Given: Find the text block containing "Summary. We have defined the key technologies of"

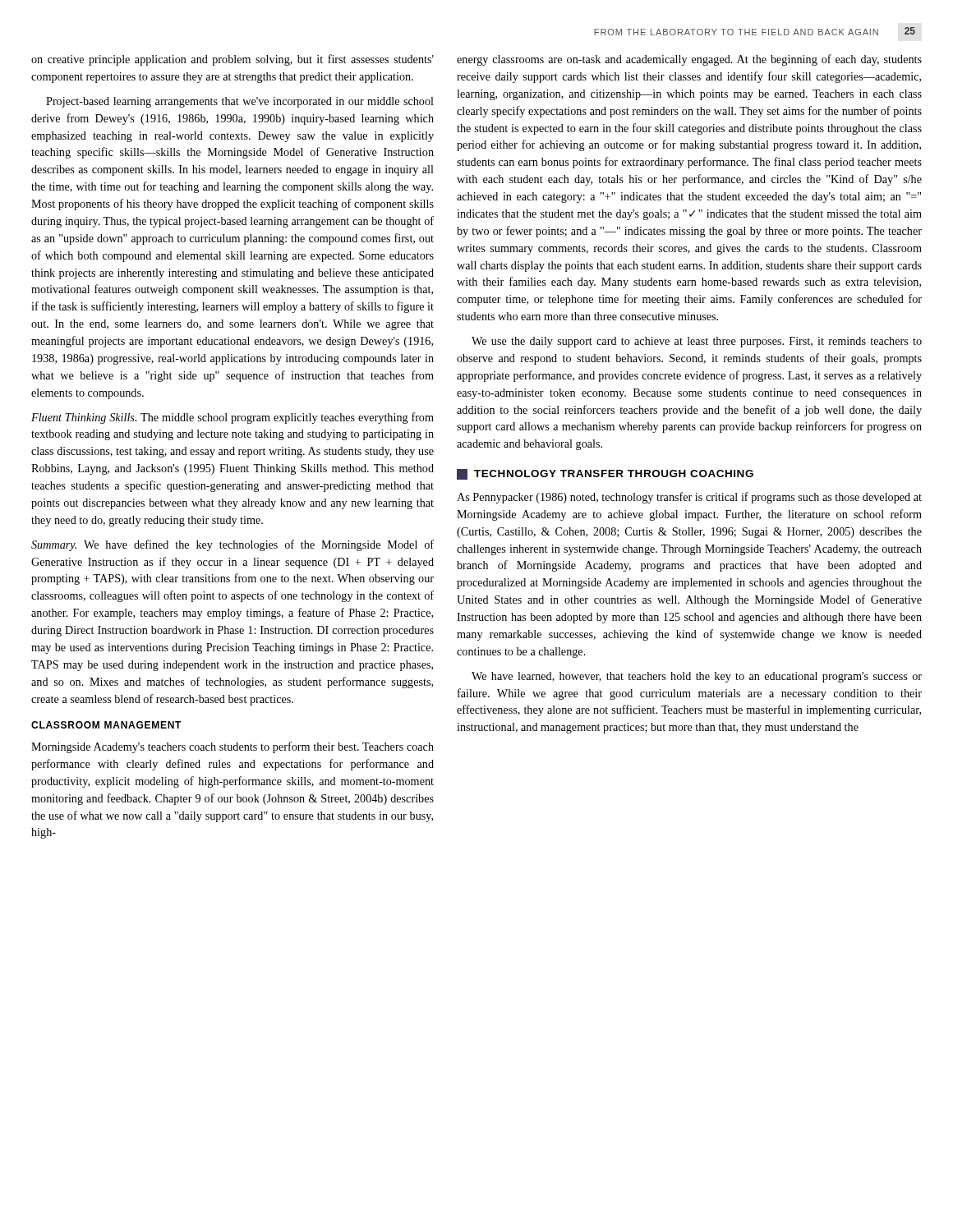Looking at the screenshot, I should 233,622.
